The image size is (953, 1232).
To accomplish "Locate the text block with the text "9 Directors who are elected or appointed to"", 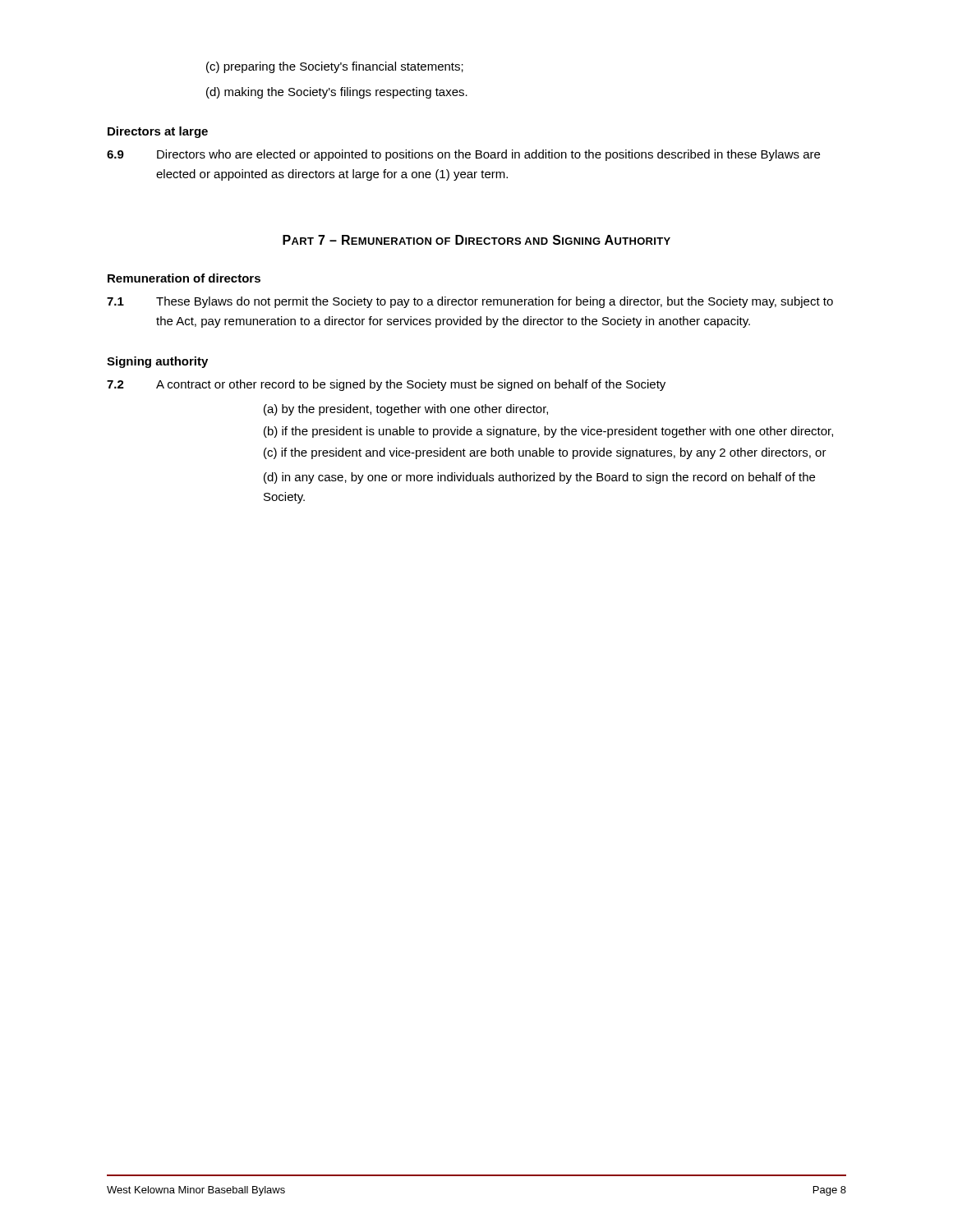I will 476,164.
